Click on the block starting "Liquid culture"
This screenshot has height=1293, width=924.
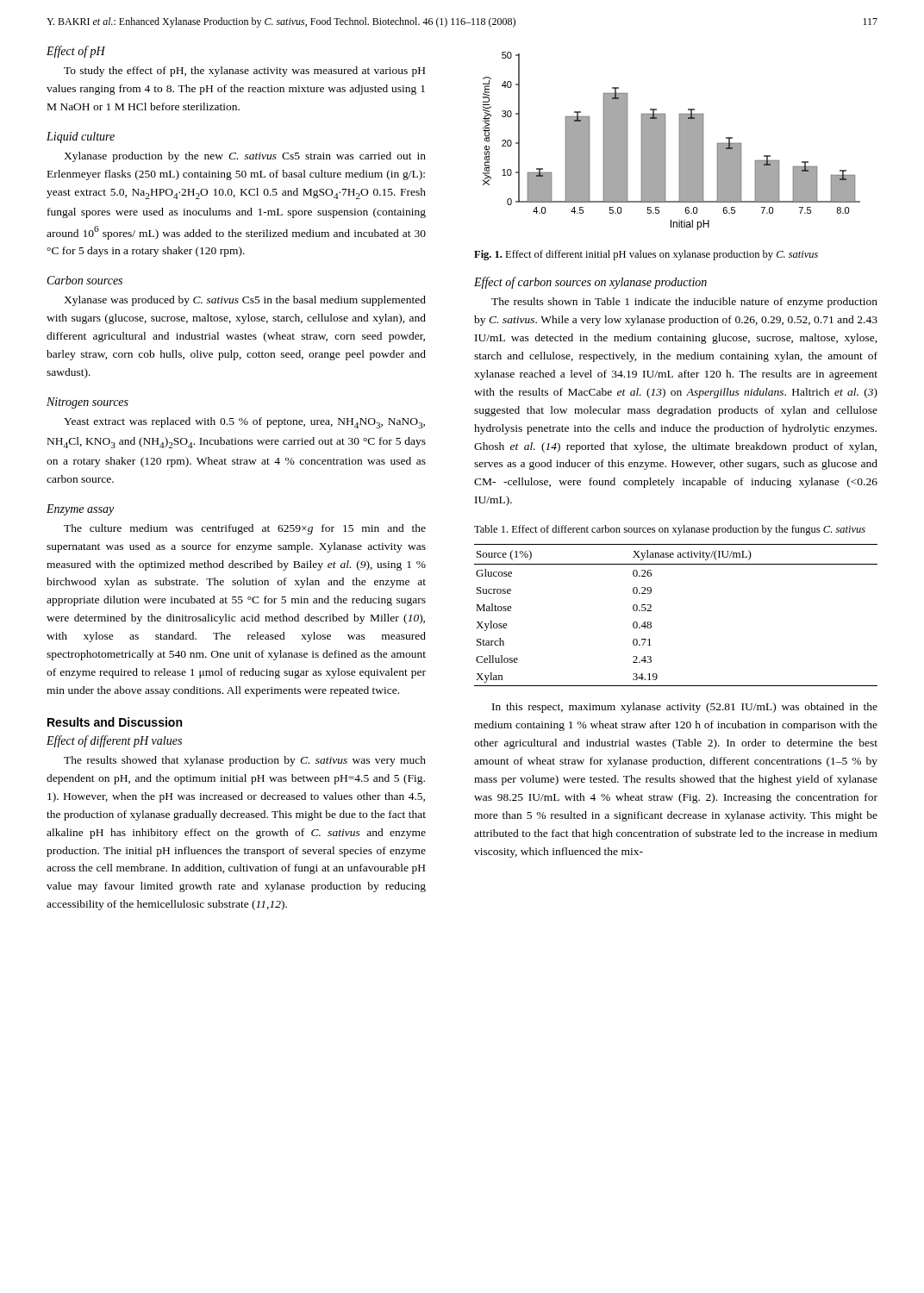81,136
